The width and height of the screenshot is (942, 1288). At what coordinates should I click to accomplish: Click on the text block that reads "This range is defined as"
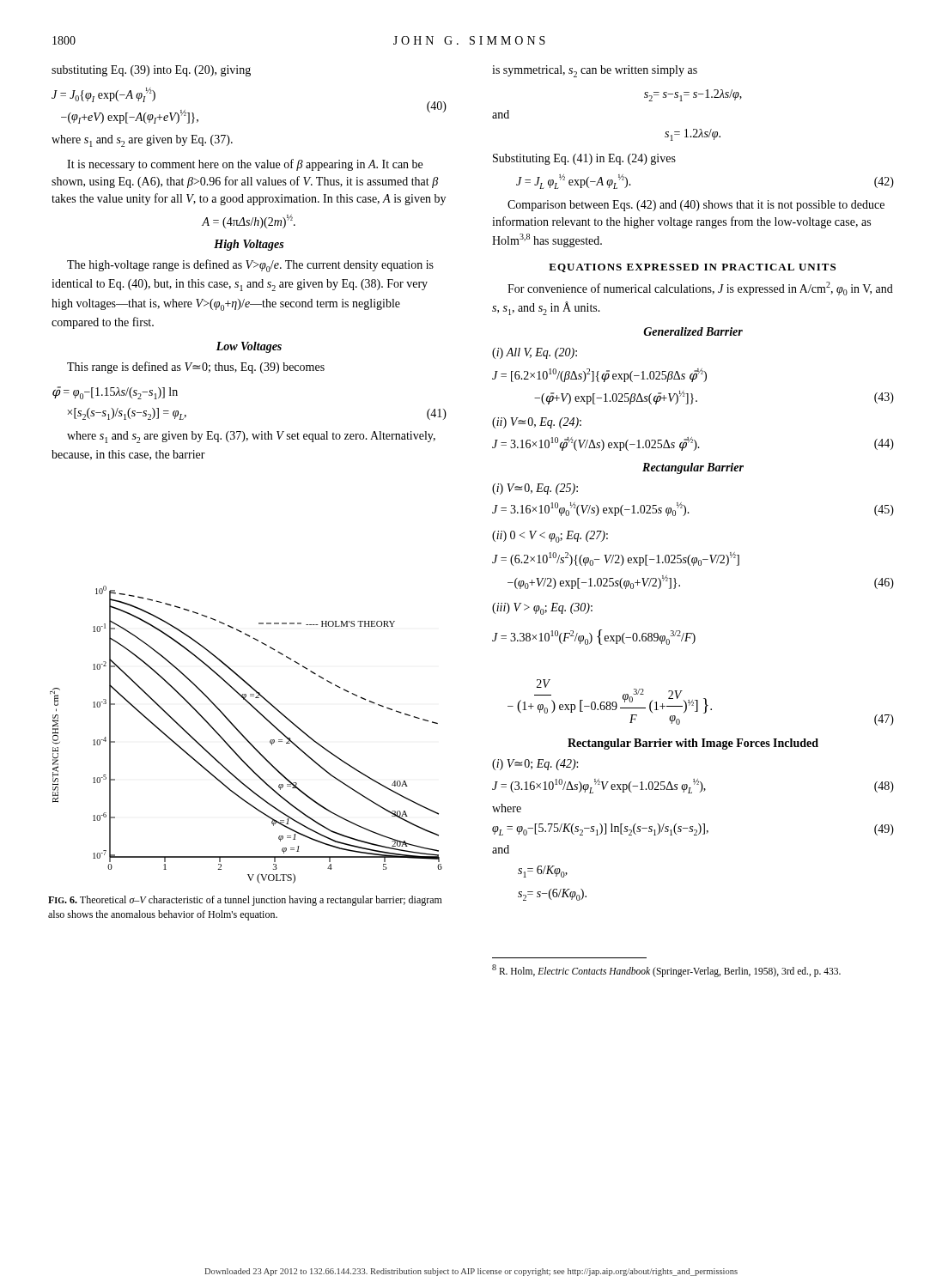[196, 367]
